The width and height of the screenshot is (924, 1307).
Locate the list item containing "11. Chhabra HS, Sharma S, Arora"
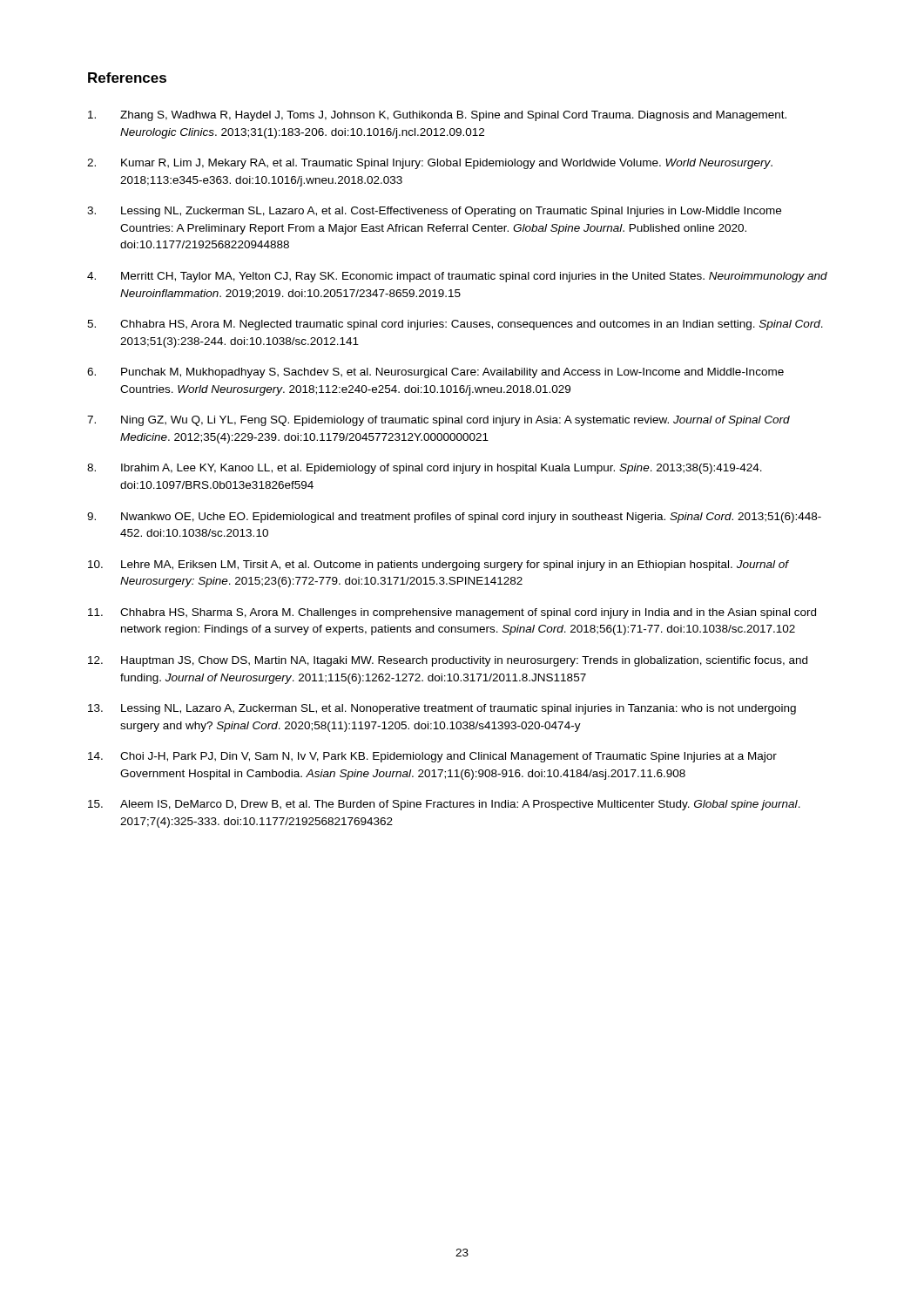point(462,621)
